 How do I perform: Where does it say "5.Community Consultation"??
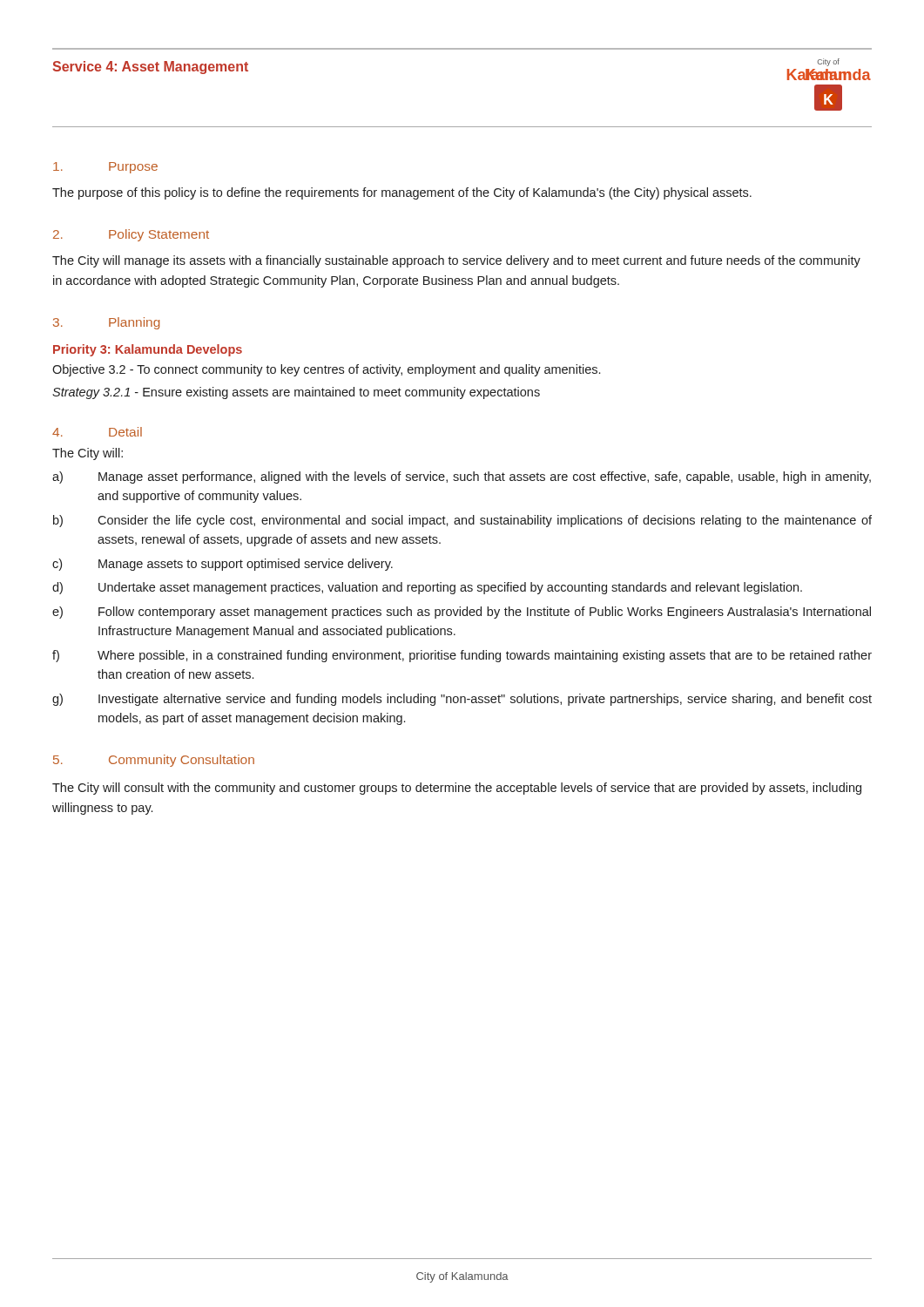(x=154, y=760)
